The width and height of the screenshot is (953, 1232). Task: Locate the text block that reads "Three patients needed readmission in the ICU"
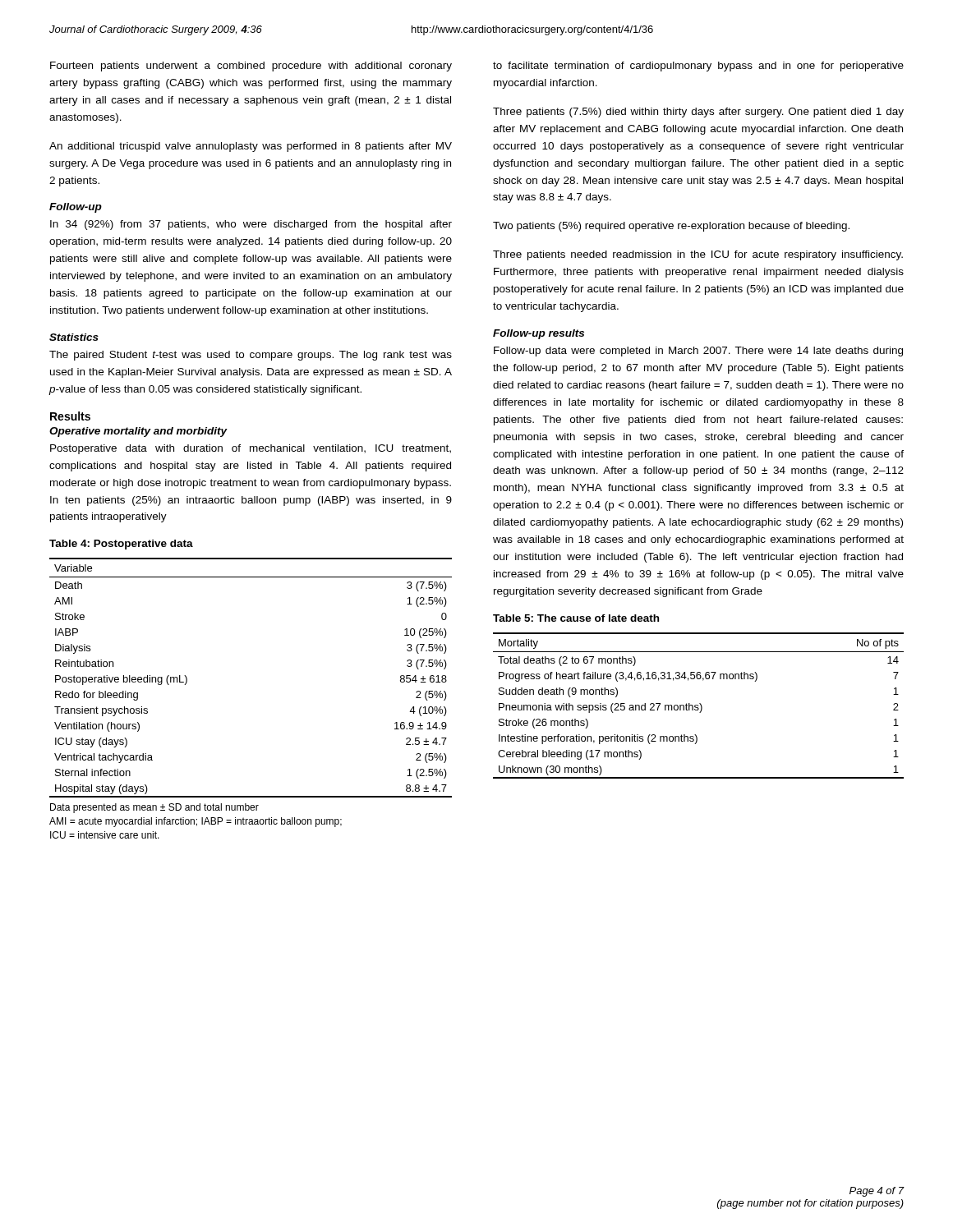point(698,280)
